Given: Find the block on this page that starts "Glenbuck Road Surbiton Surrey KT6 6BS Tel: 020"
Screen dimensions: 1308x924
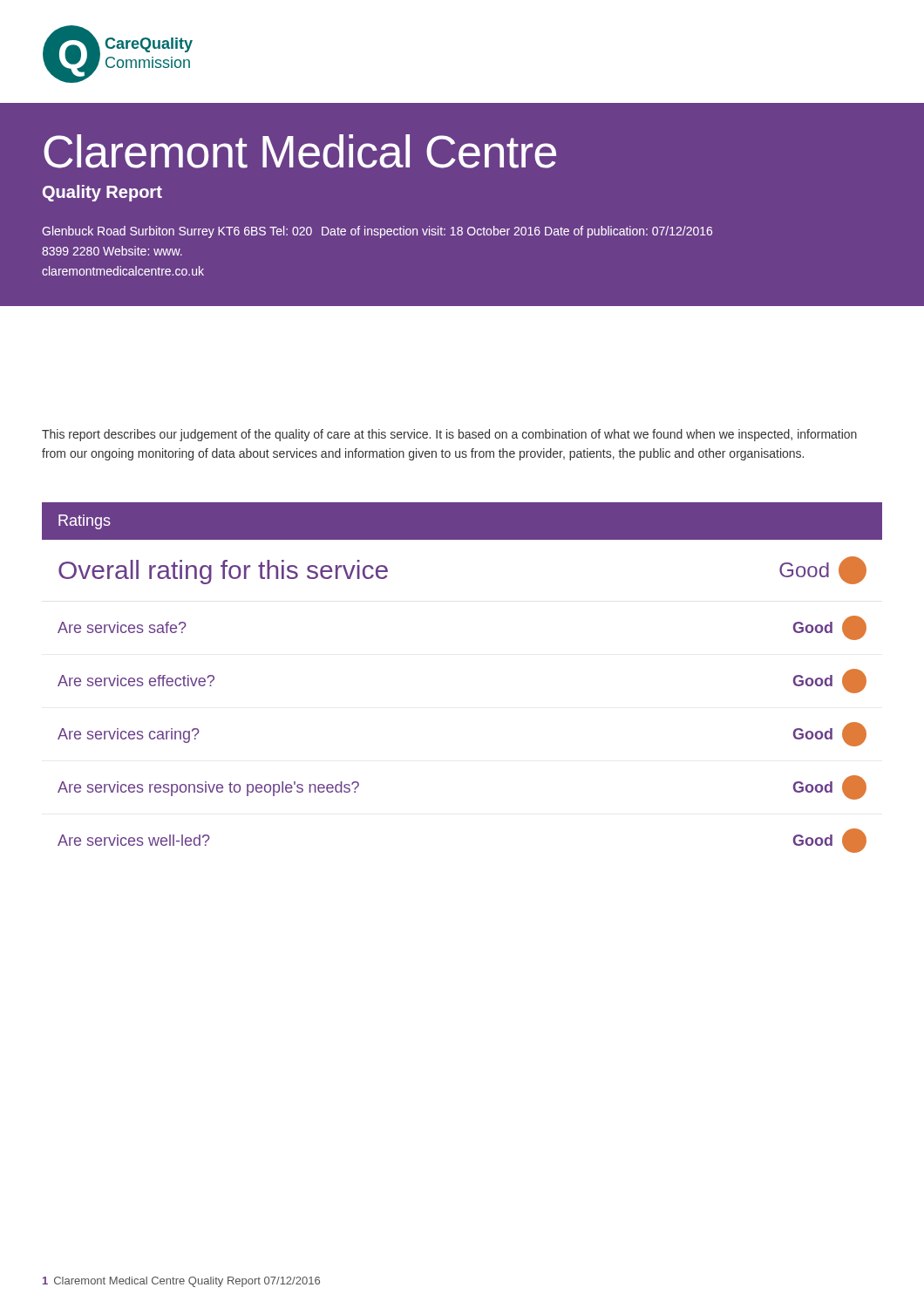Looking at the screenshot, I should coord(377,232).
